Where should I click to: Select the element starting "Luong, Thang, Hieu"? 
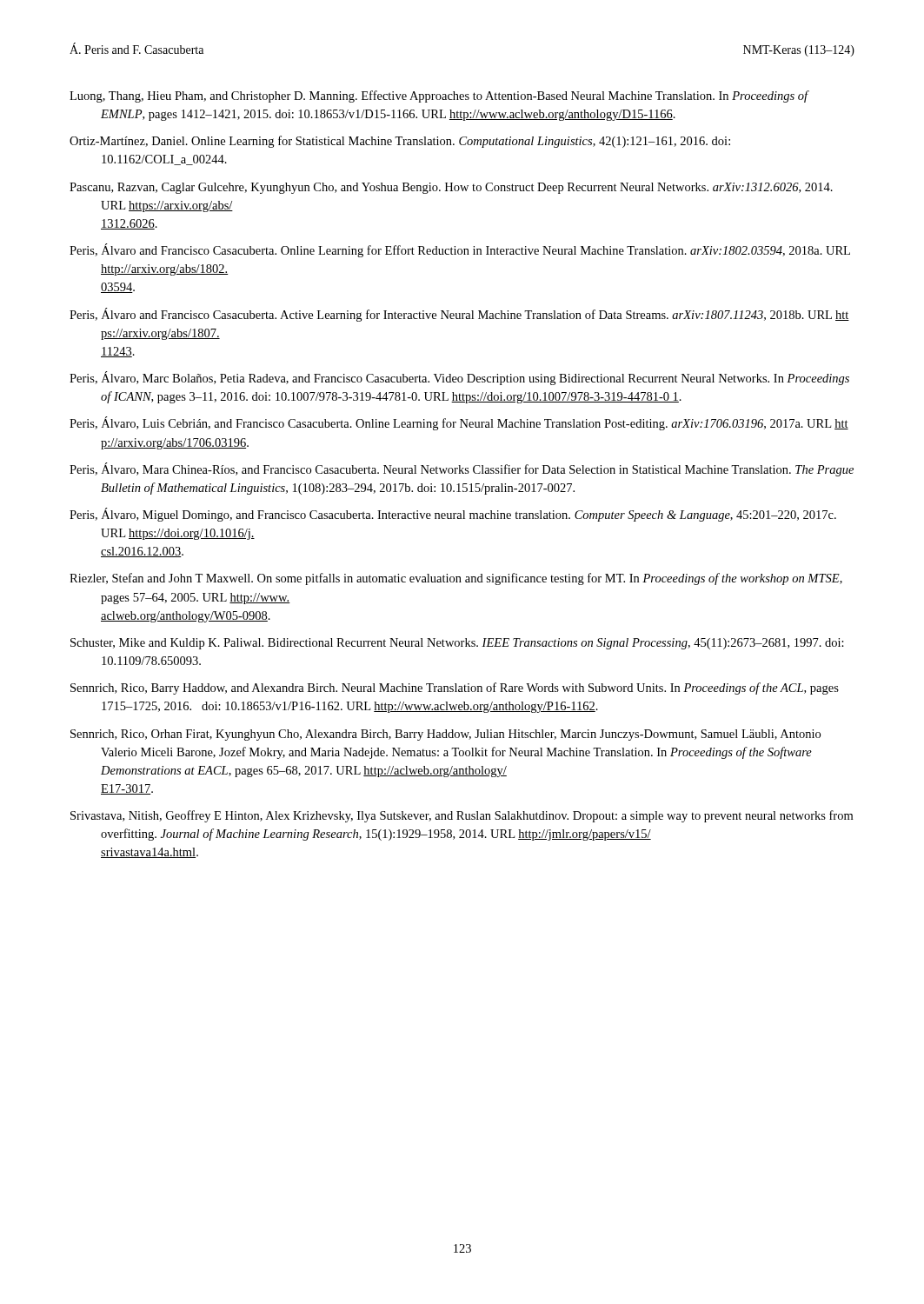[x=439, y=105]
